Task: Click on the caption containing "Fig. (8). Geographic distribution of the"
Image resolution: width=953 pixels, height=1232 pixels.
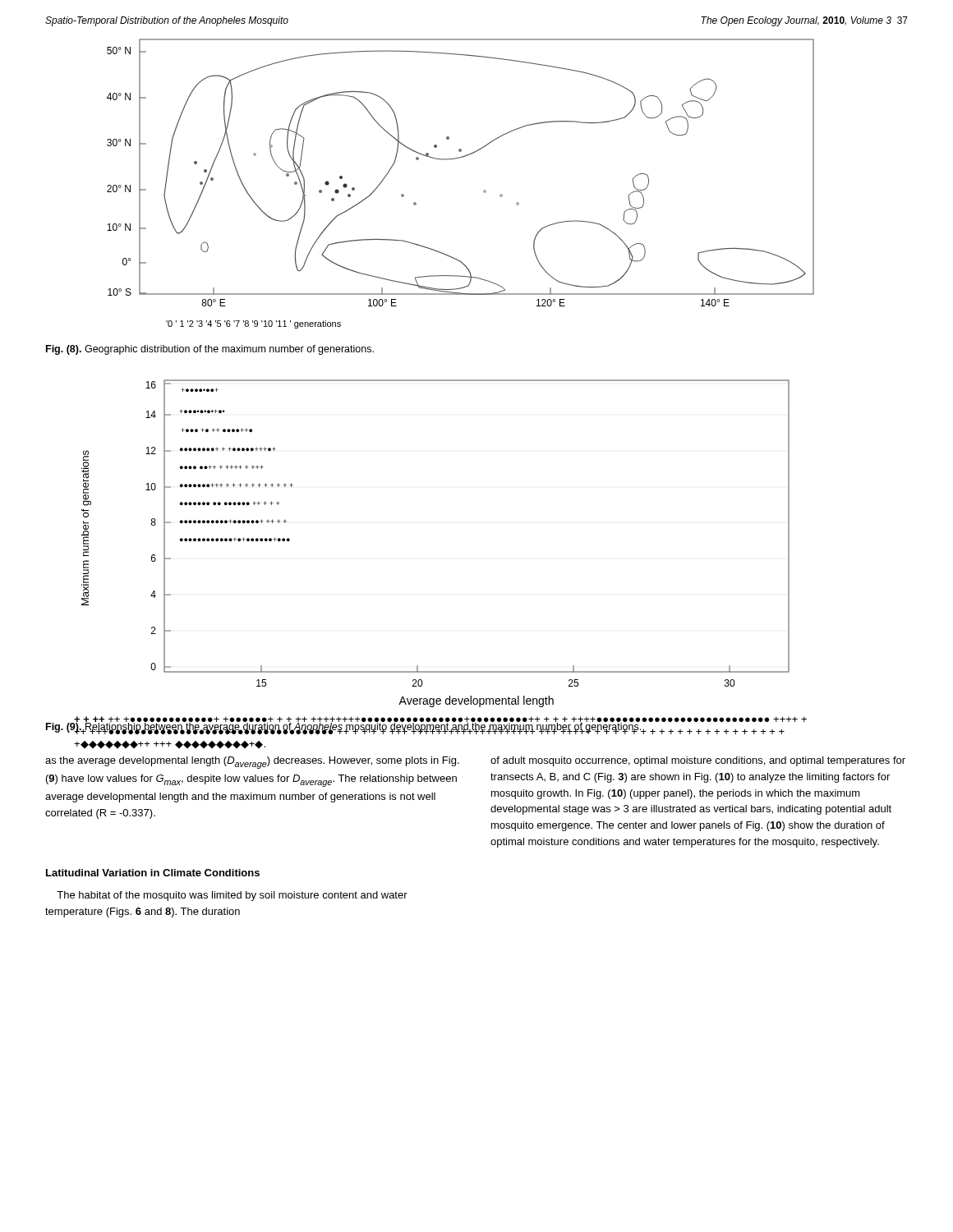Action: coord(210,349)
